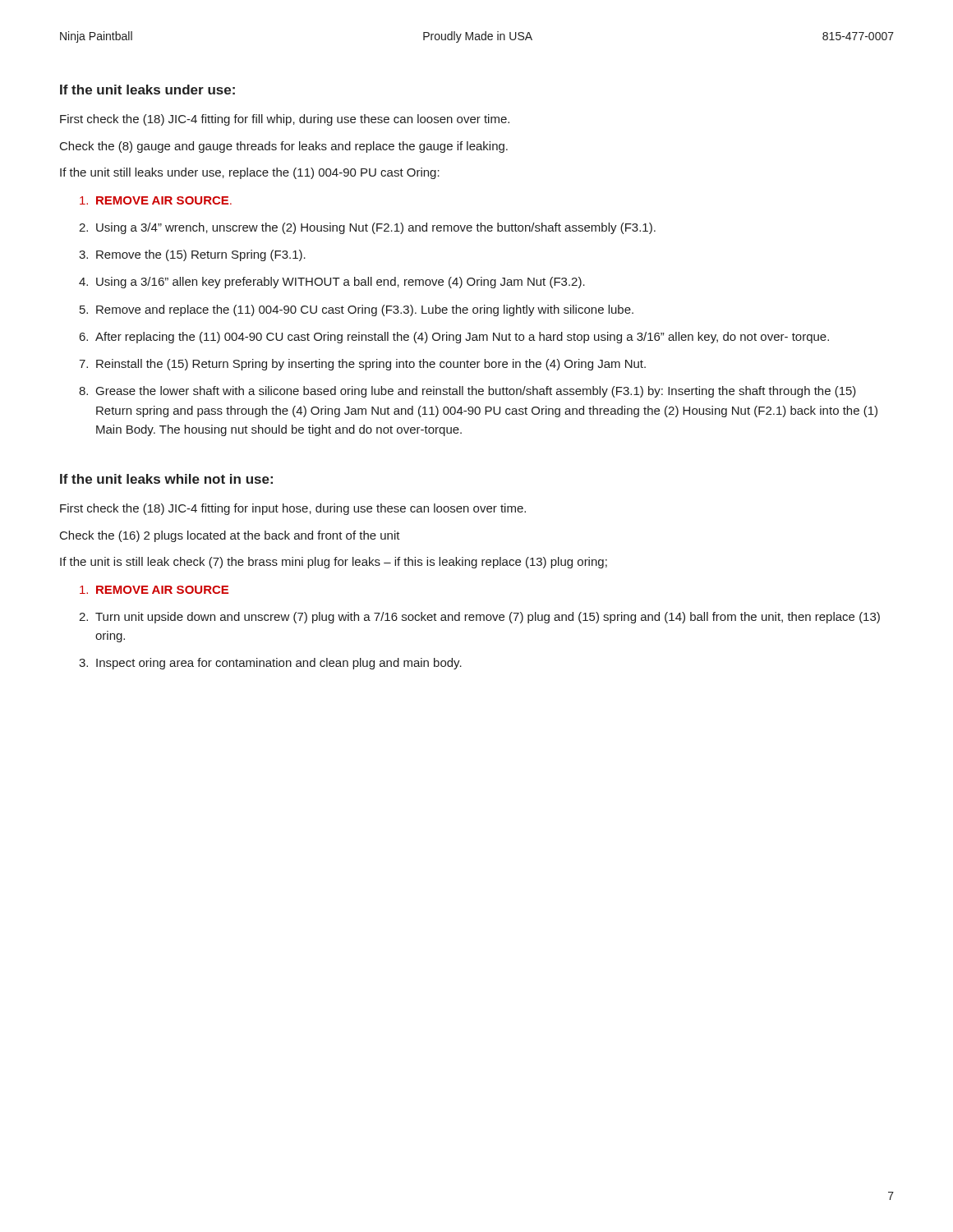Click on the section header with the text "If the unit leaks under use:"
Image resolution: width=953 pixels, height=1232 pixels.
pyautogui.click(x=148, y=90)
